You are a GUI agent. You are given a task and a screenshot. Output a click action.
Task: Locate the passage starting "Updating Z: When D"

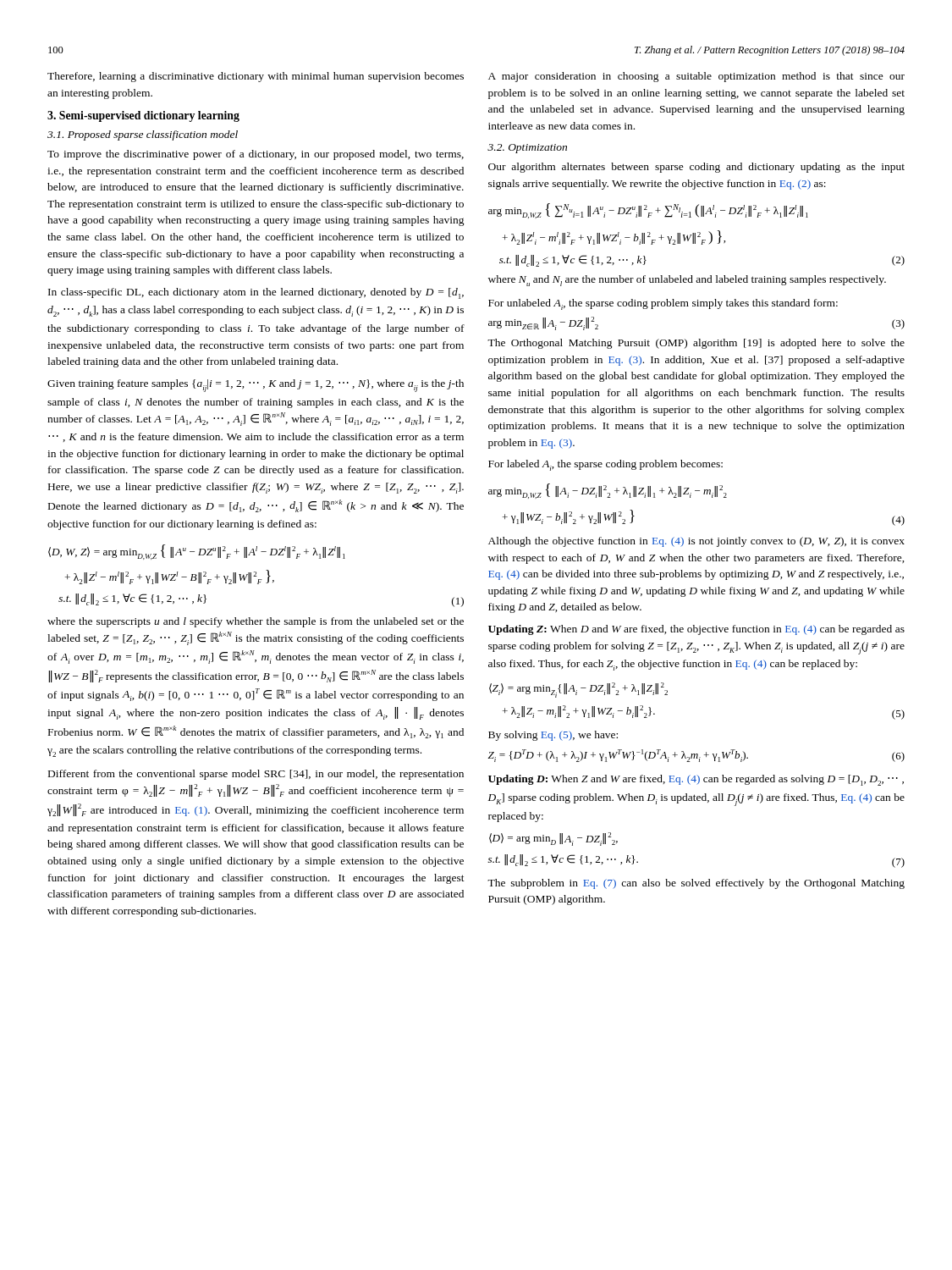696,647
